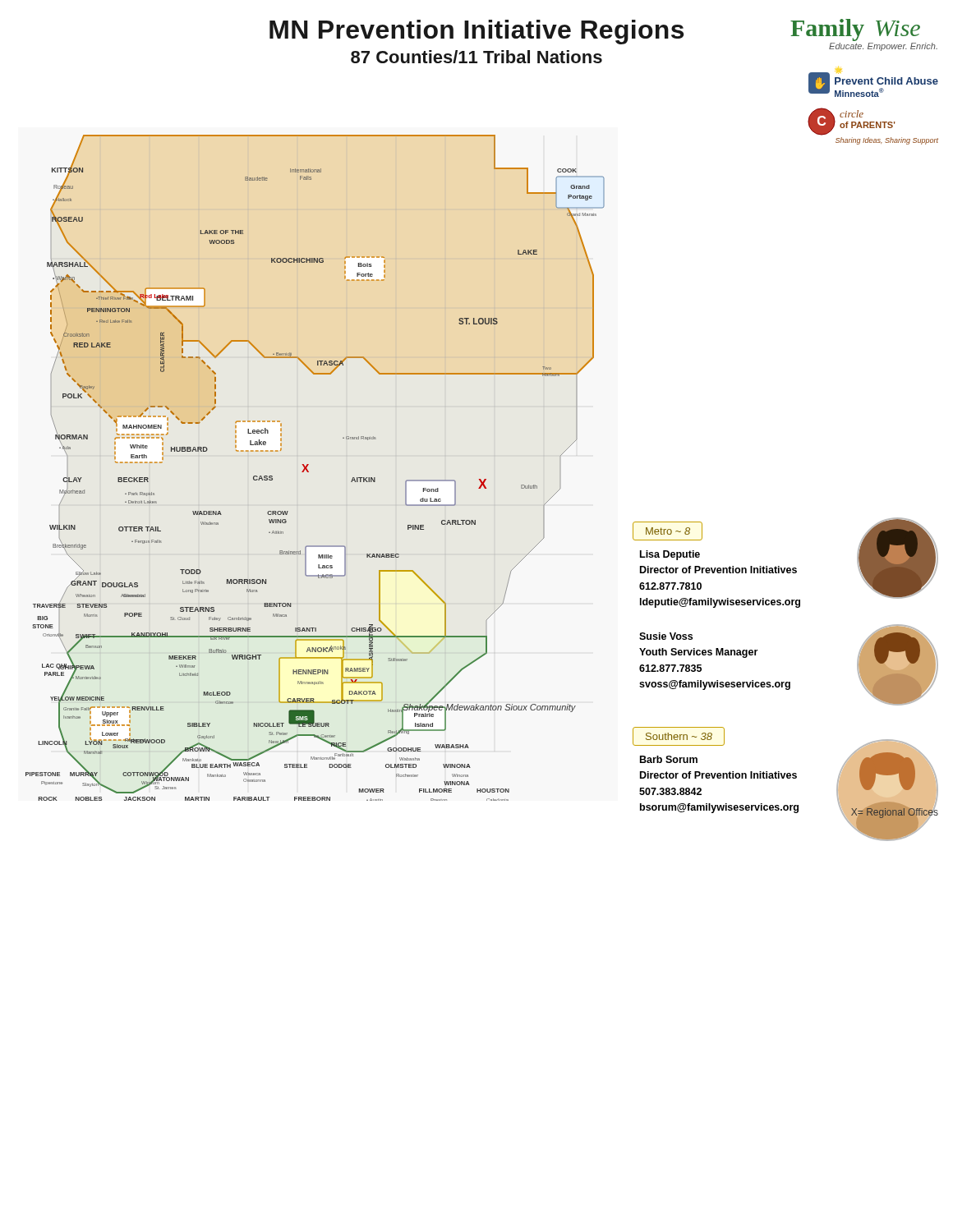The image size is (953, 1232).
Task: Select the text block that reads "Susie Voss Youth"
Action: 715,660
